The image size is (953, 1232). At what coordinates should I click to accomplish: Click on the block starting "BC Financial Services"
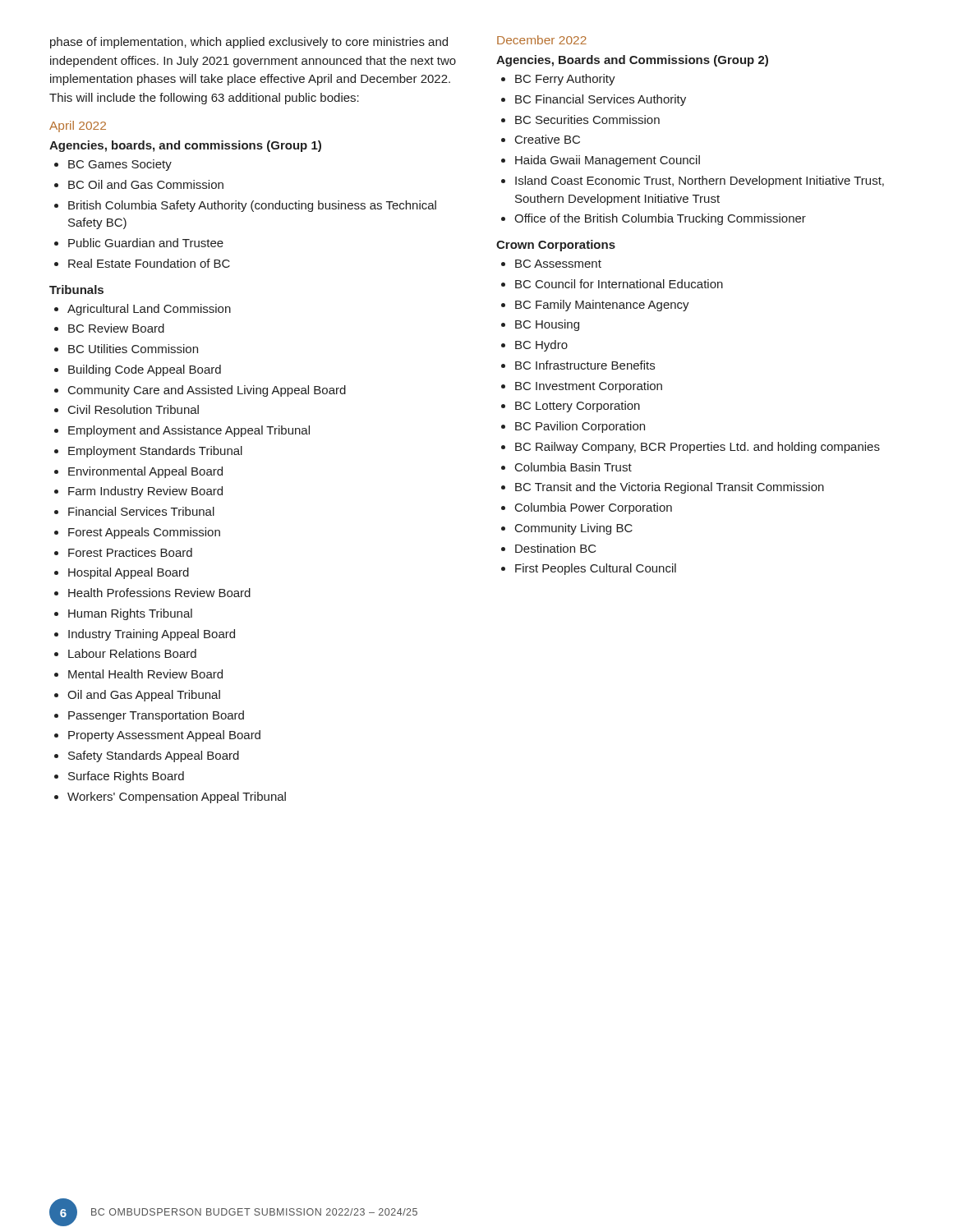point(600,99)
